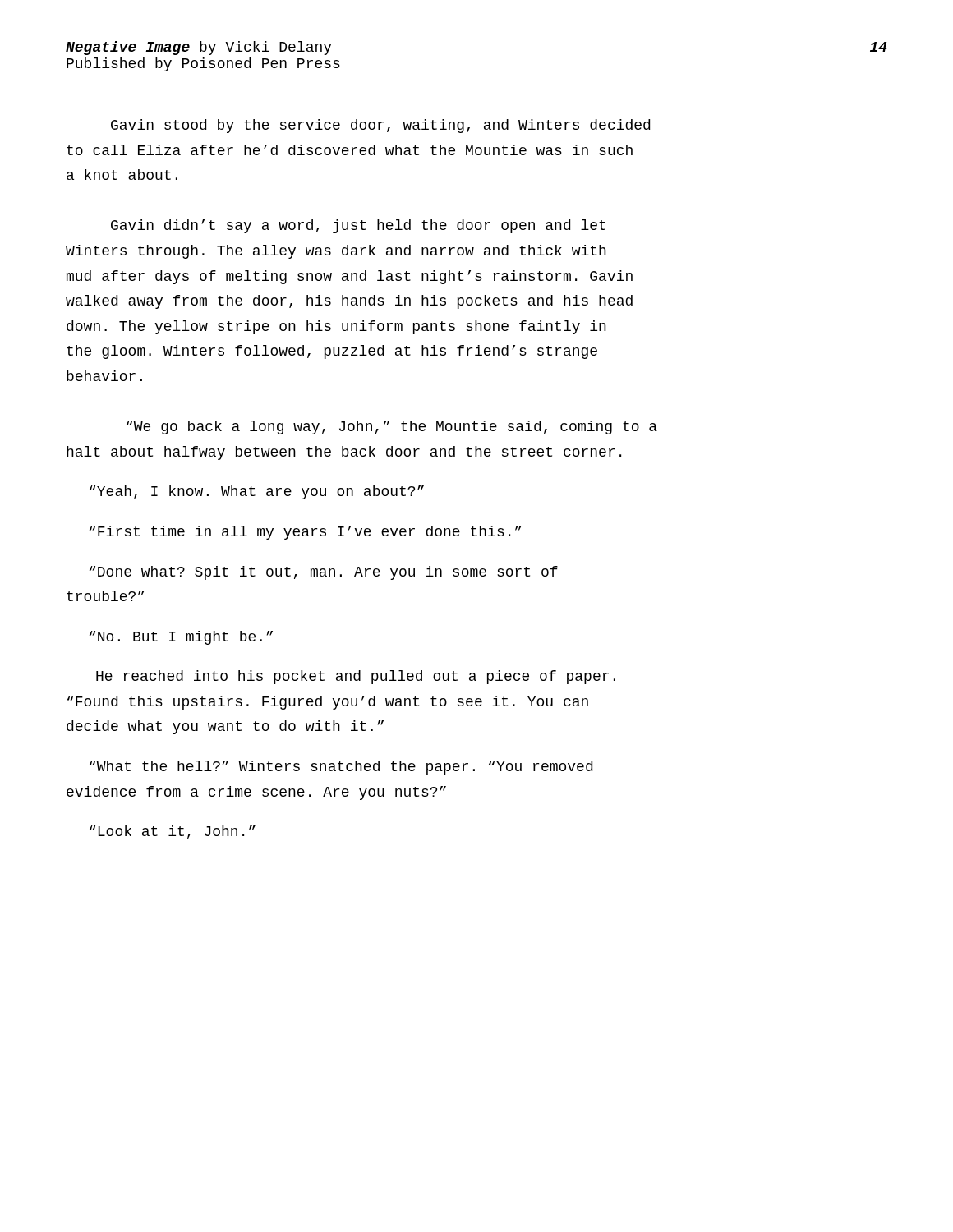Click on the text block with the text "“What the hell?” Winters snatched"
Screen dimensions: 1232x953
click(476, 780)
